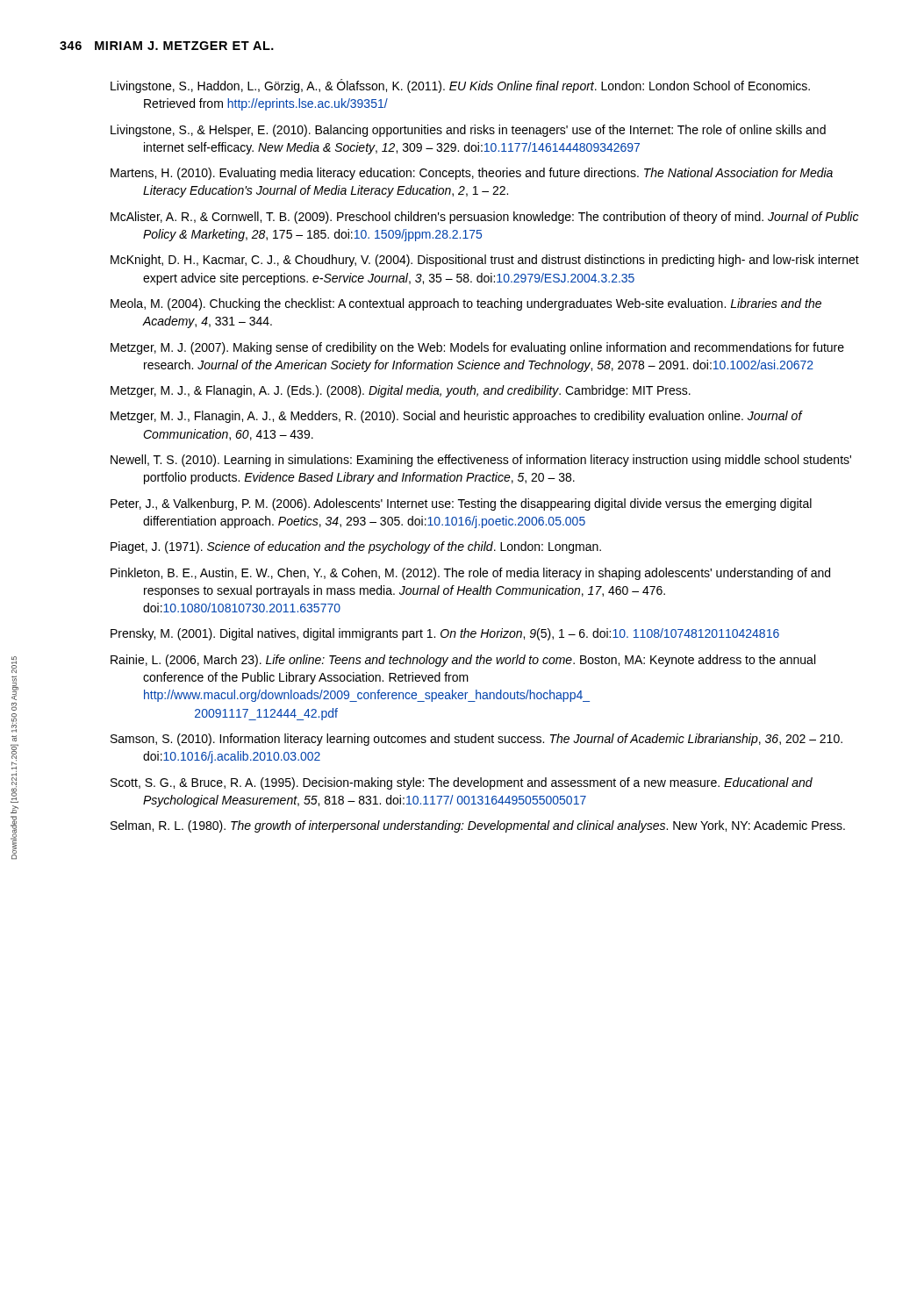This screenshot has width=924, height=1316.
Task: Point to the element starting "Samson, S. (2010). Information literacy learning"
Action: click(x=477, y=747)
